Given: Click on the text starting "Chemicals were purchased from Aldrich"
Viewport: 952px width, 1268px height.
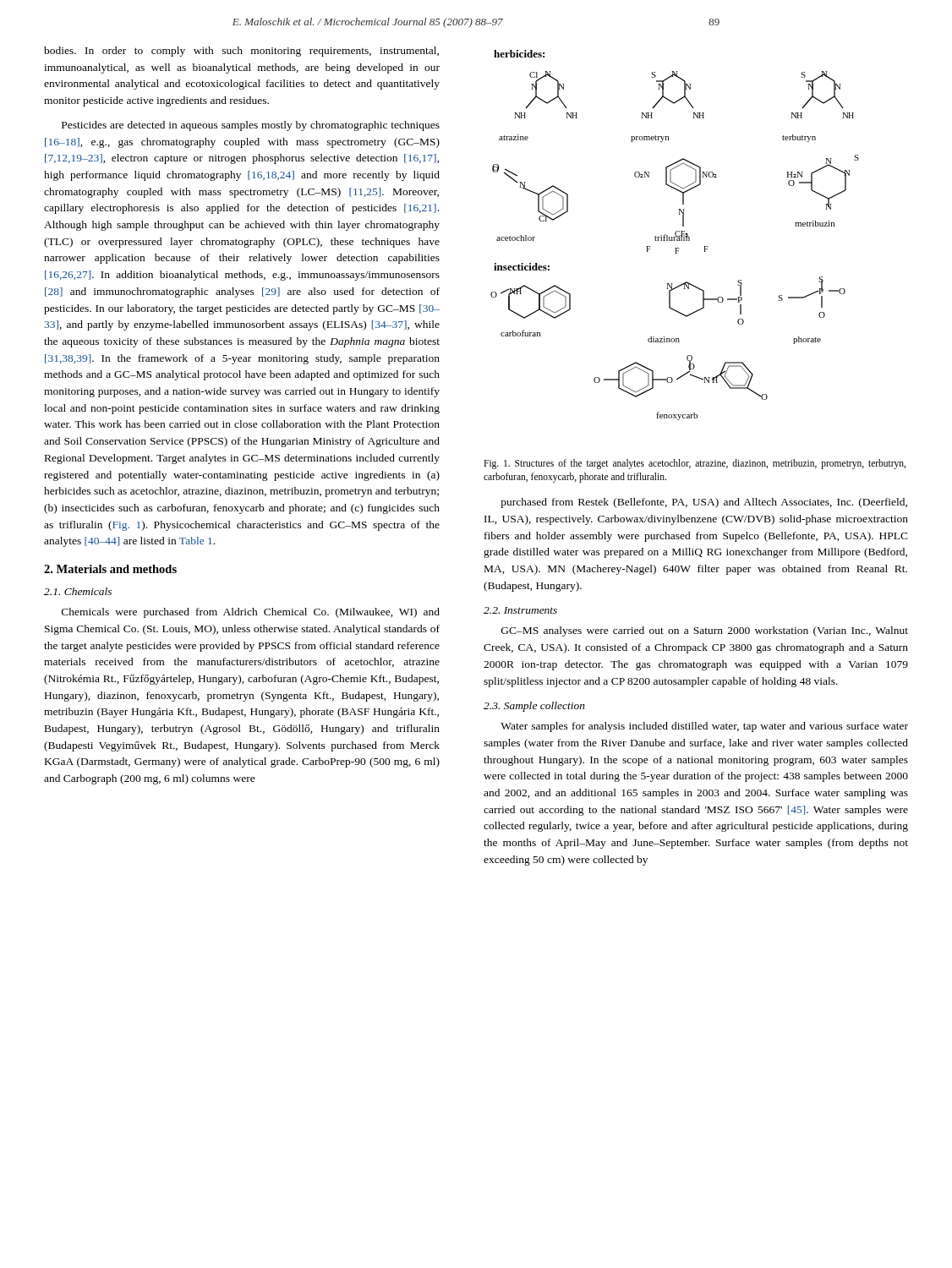Looking at the screenshot, I should 242,695.
